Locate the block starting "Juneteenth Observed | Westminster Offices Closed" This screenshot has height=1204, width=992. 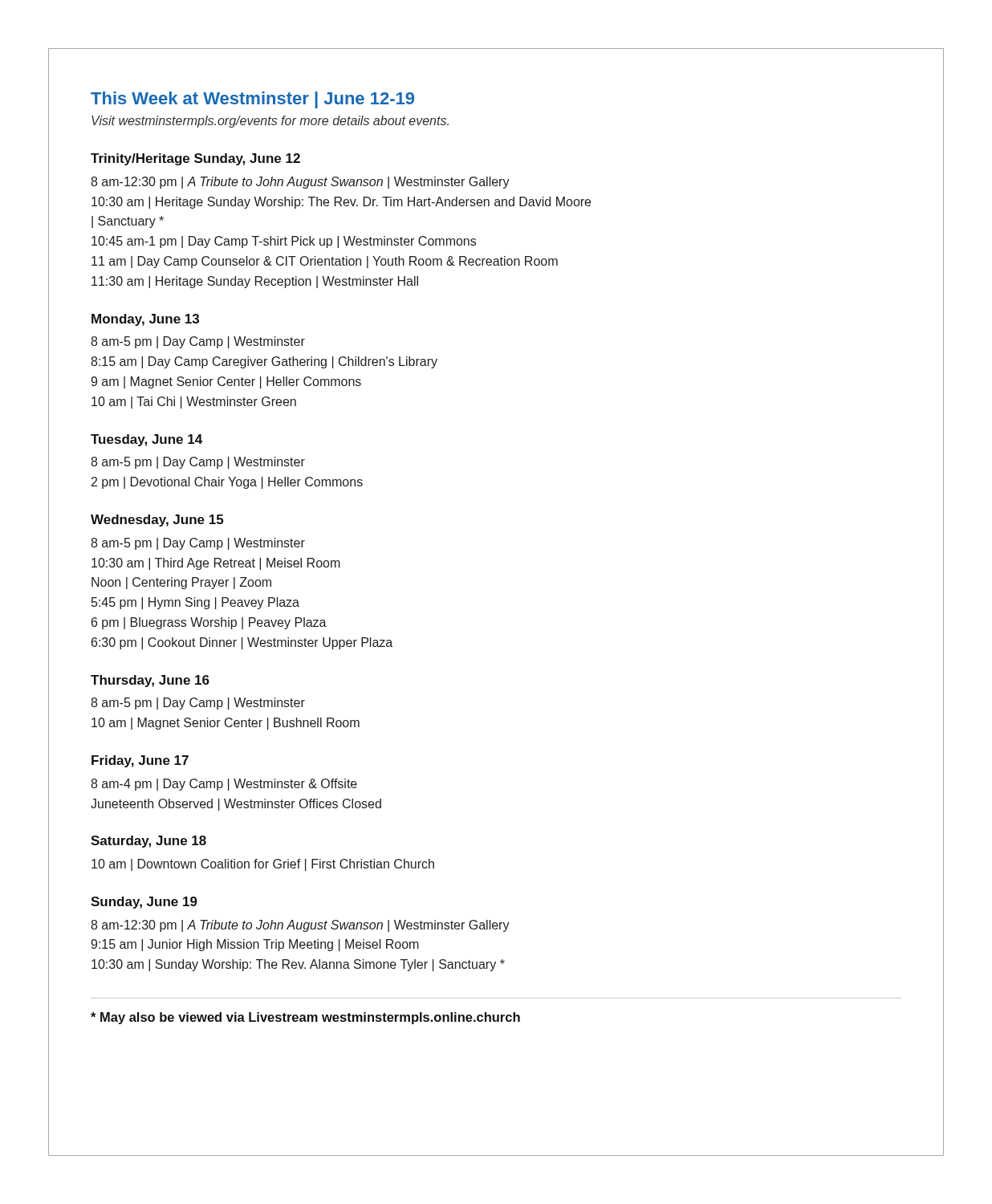click(x=236, y=805)
